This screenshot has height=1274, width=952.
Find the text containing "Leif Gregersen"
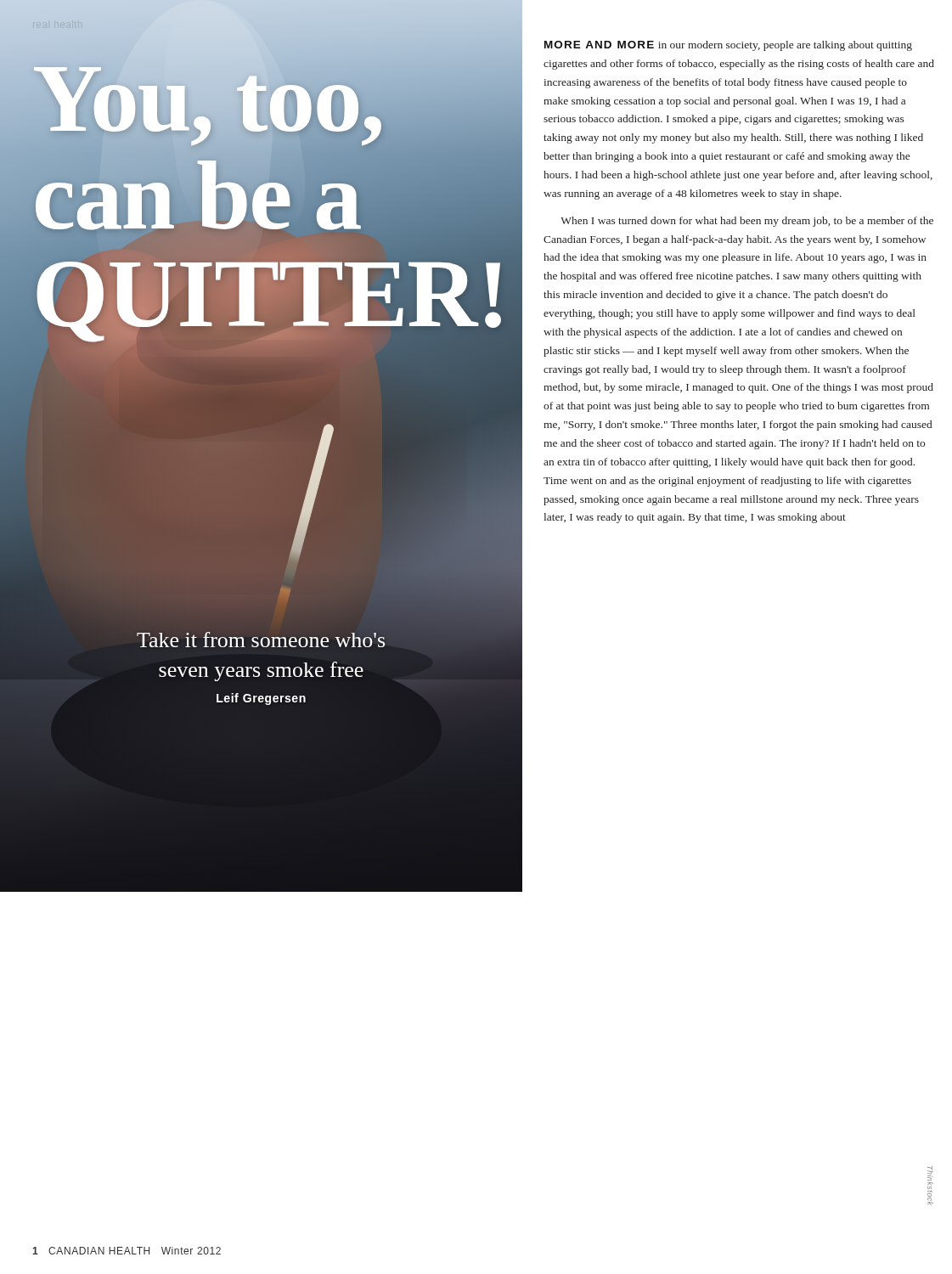[x=261, y=698]
